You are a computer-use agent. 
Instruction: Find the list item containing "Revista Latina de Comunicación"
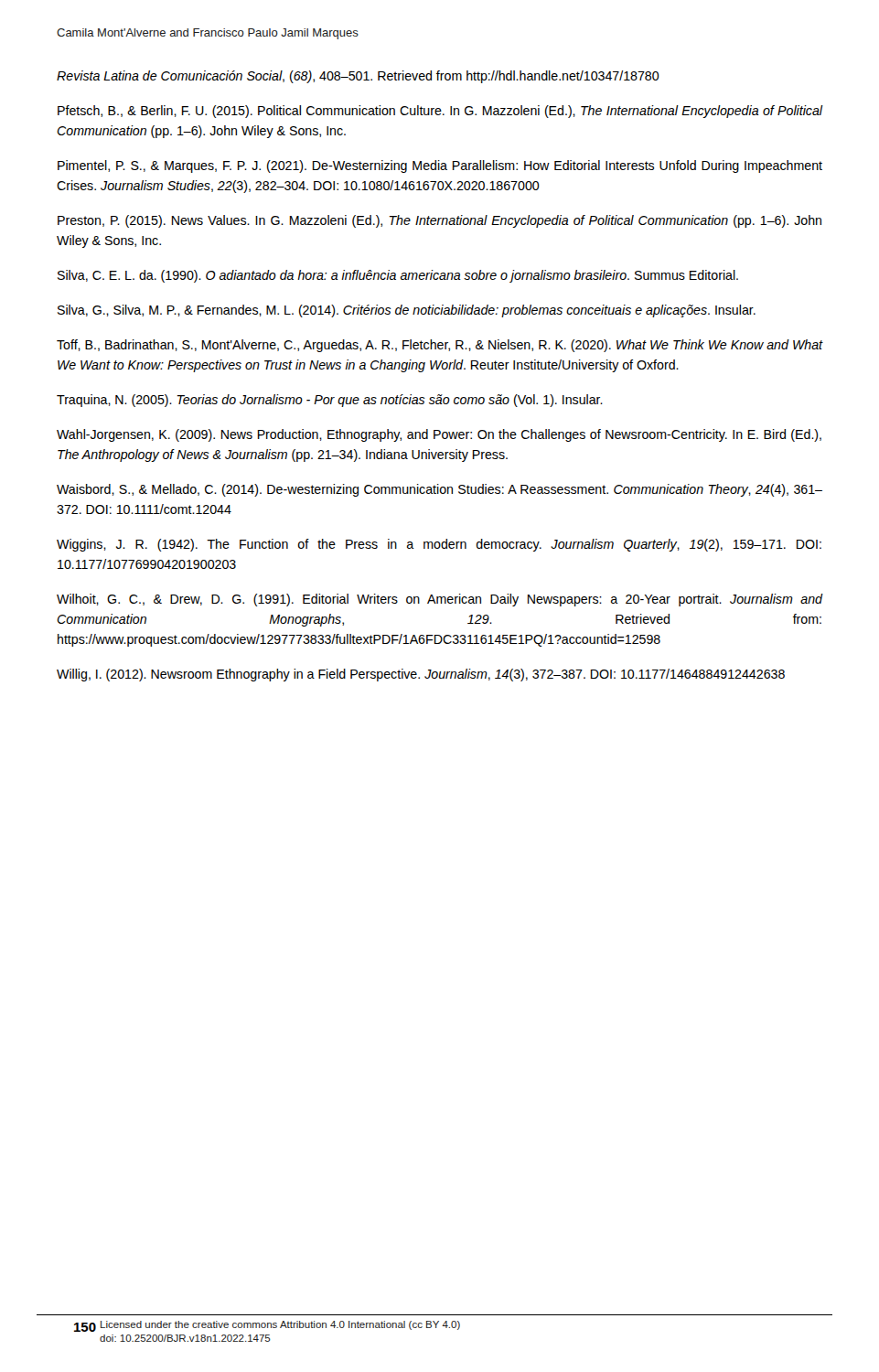click(358, 76)
